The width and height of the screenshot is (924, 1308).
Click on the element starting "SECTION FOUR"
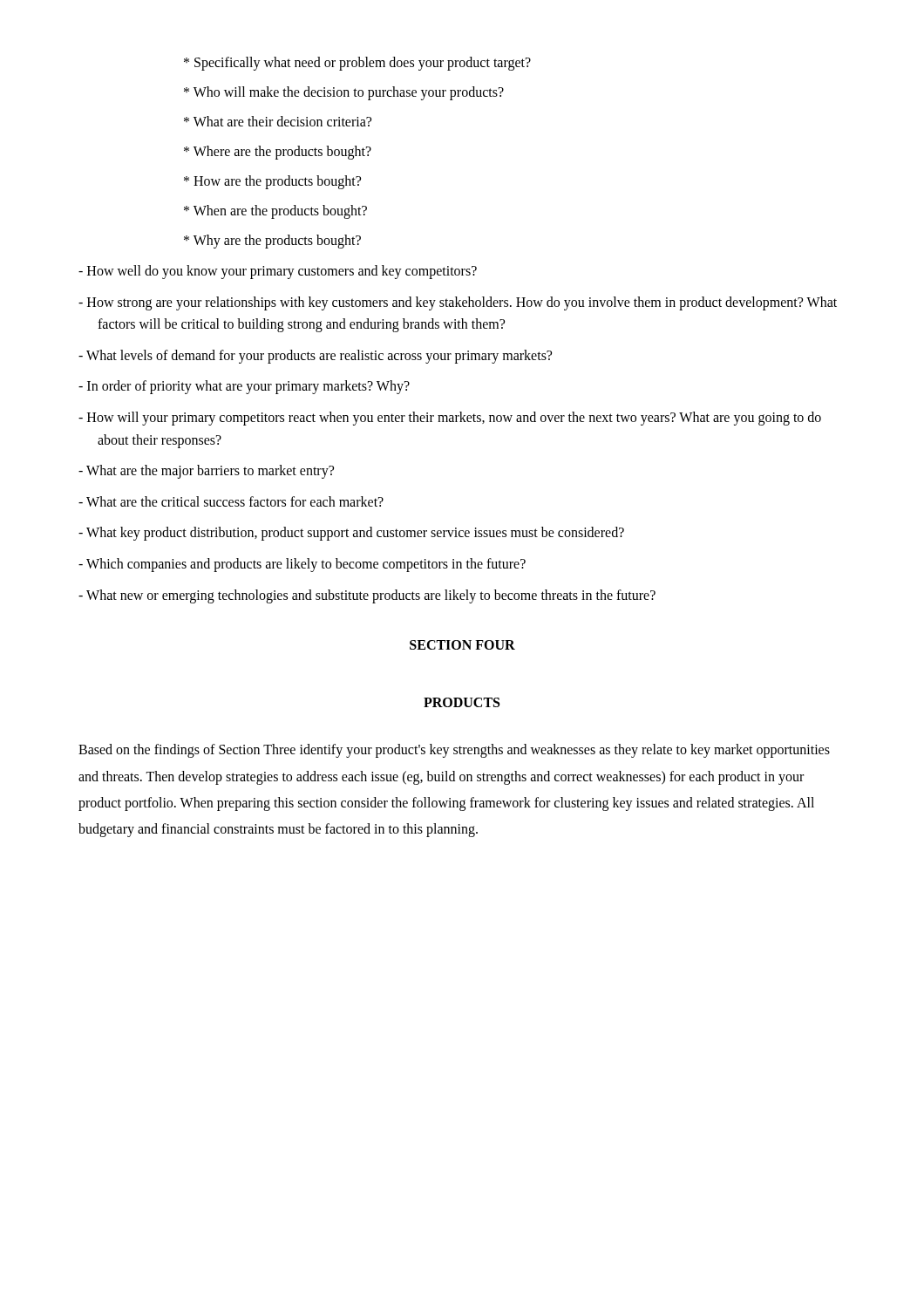pos(462,645)
